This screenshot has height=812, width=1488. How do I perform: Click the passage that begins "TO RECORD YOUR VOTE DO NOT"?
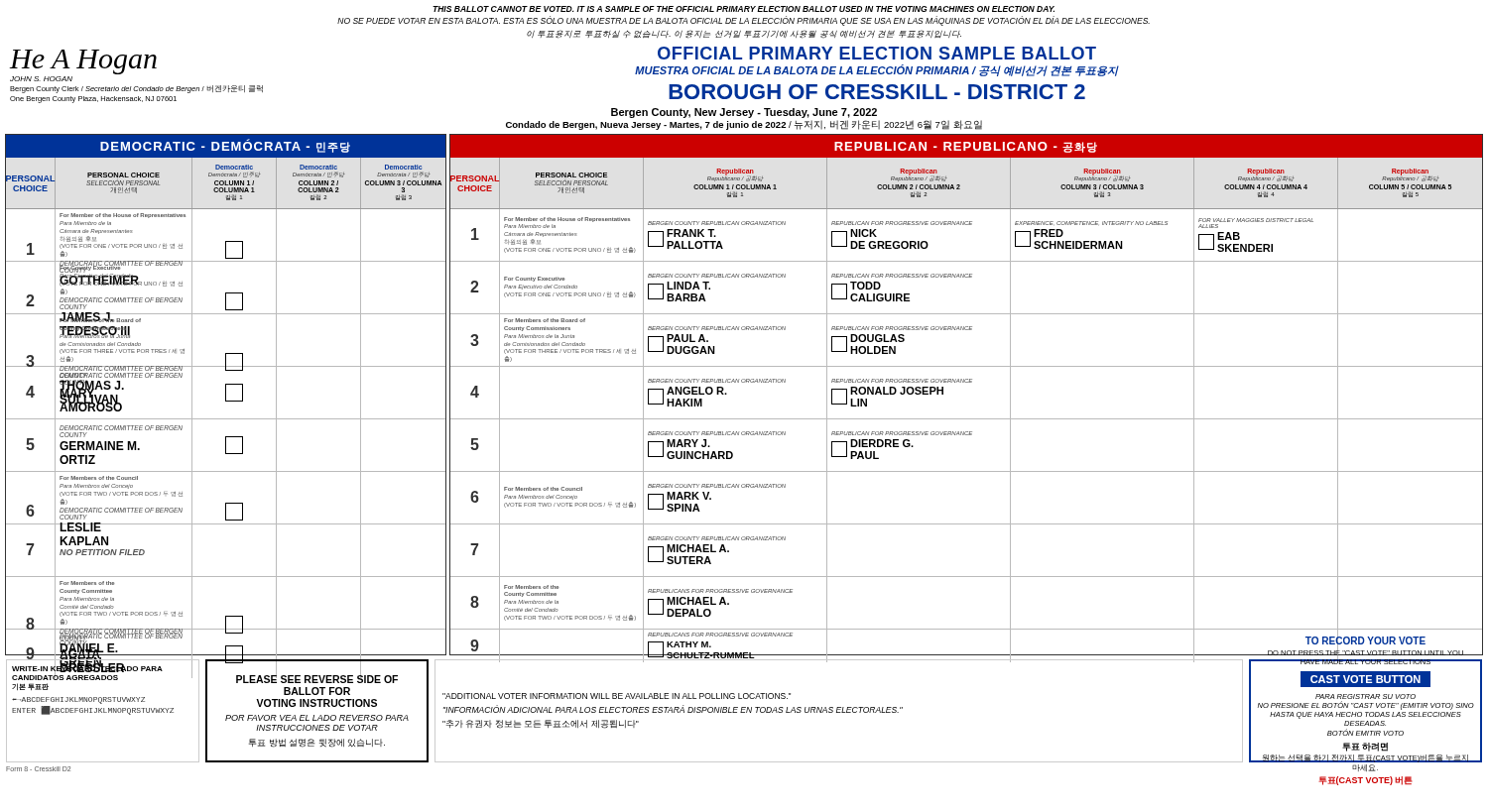coord(1366,711)
